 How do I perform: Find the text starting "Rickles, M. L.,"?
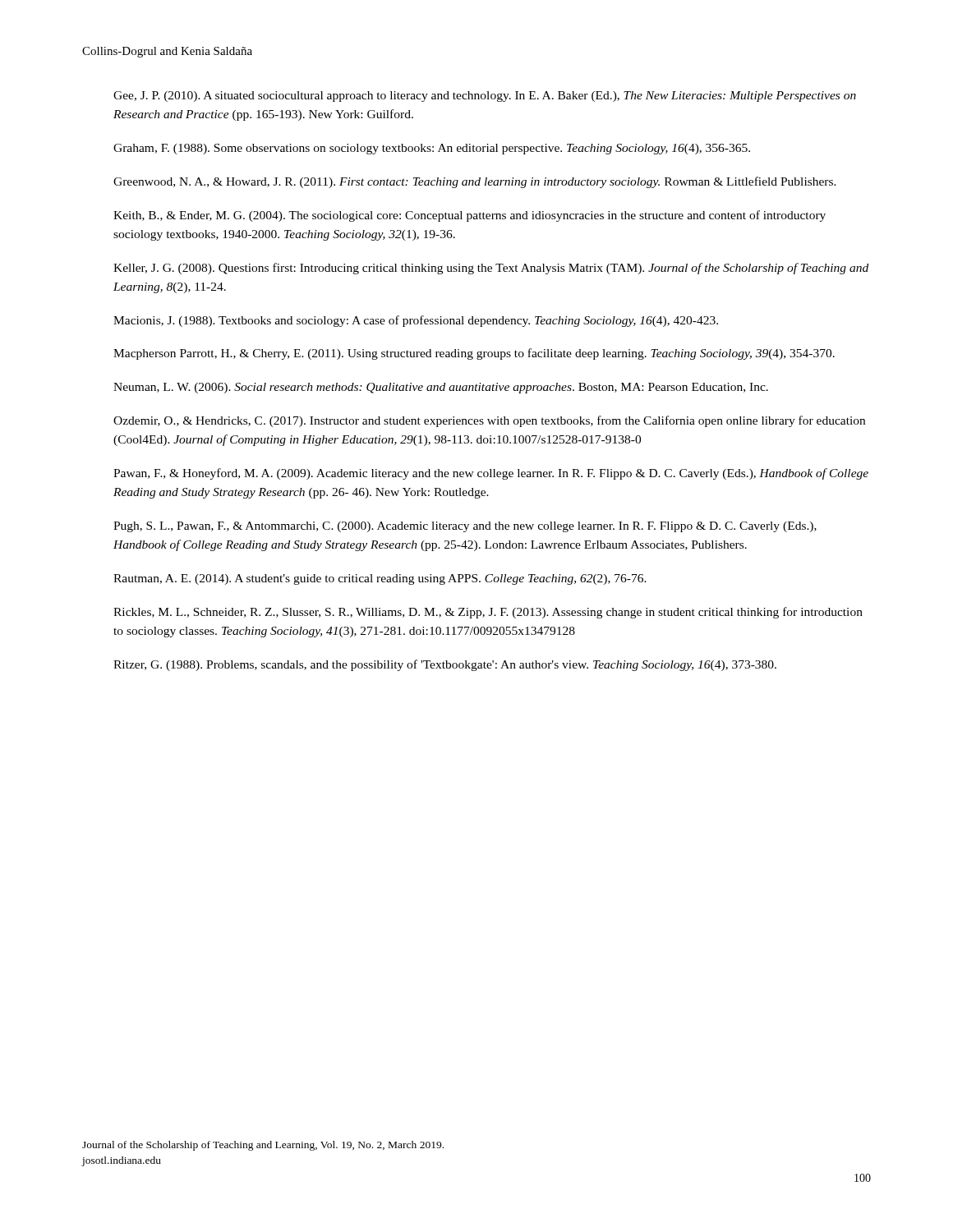point(476,622)
